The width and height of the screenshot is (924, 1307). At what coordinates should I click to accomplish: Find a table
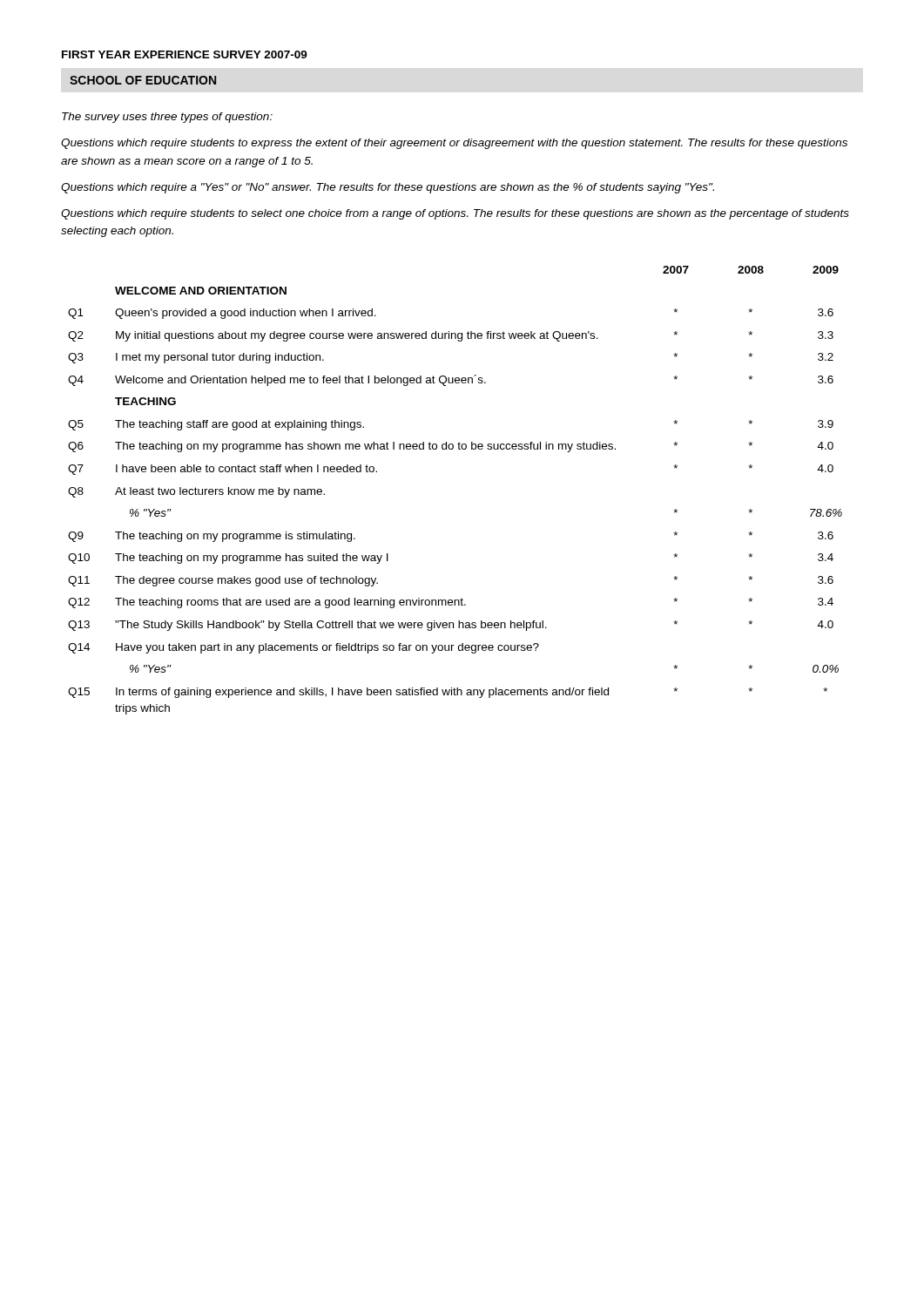click(x=462, y=489)
